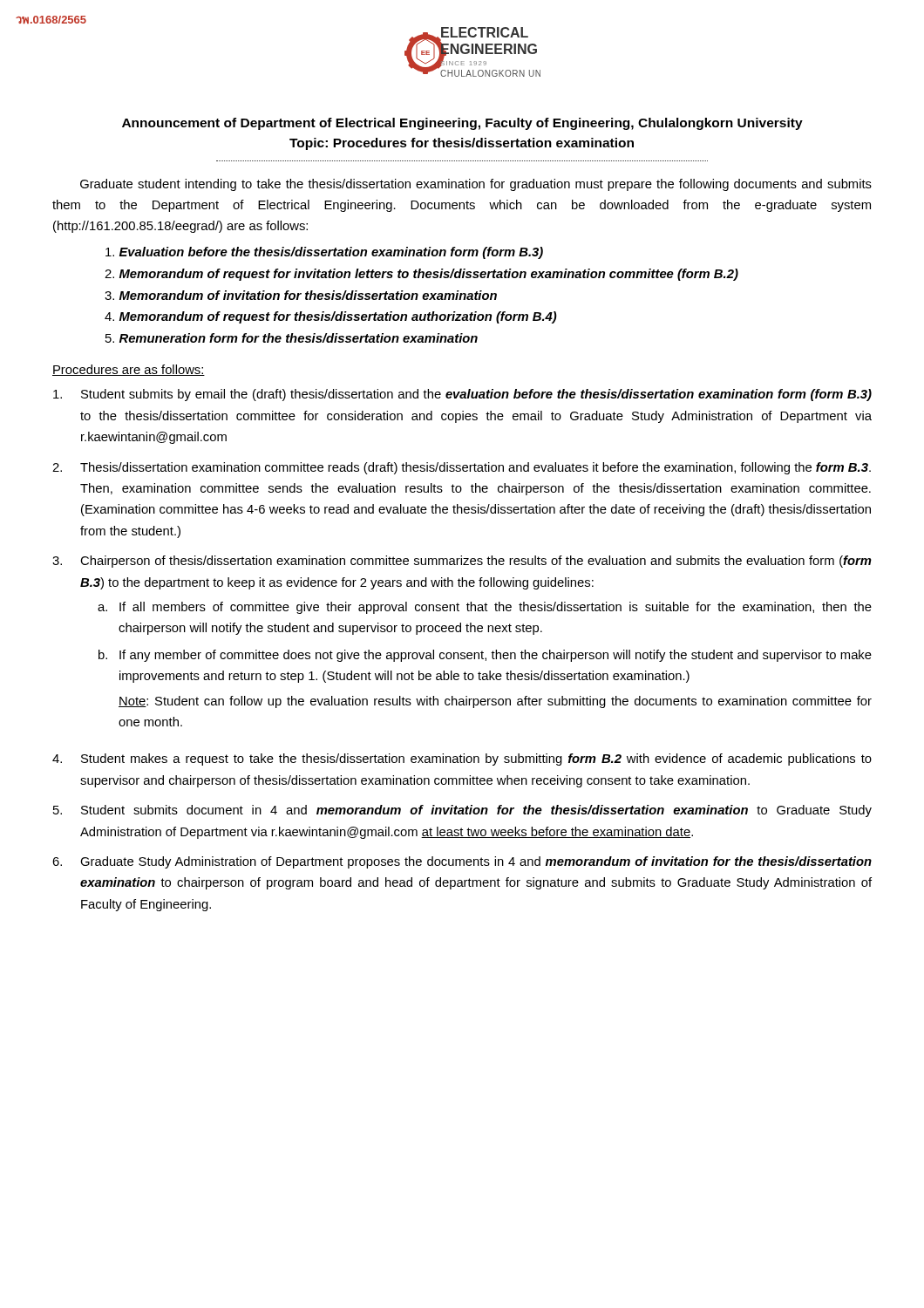The image size is (924, 1308).
Task: Locate the region starting "Procedures are as follows:"
Action: (128, 370)
